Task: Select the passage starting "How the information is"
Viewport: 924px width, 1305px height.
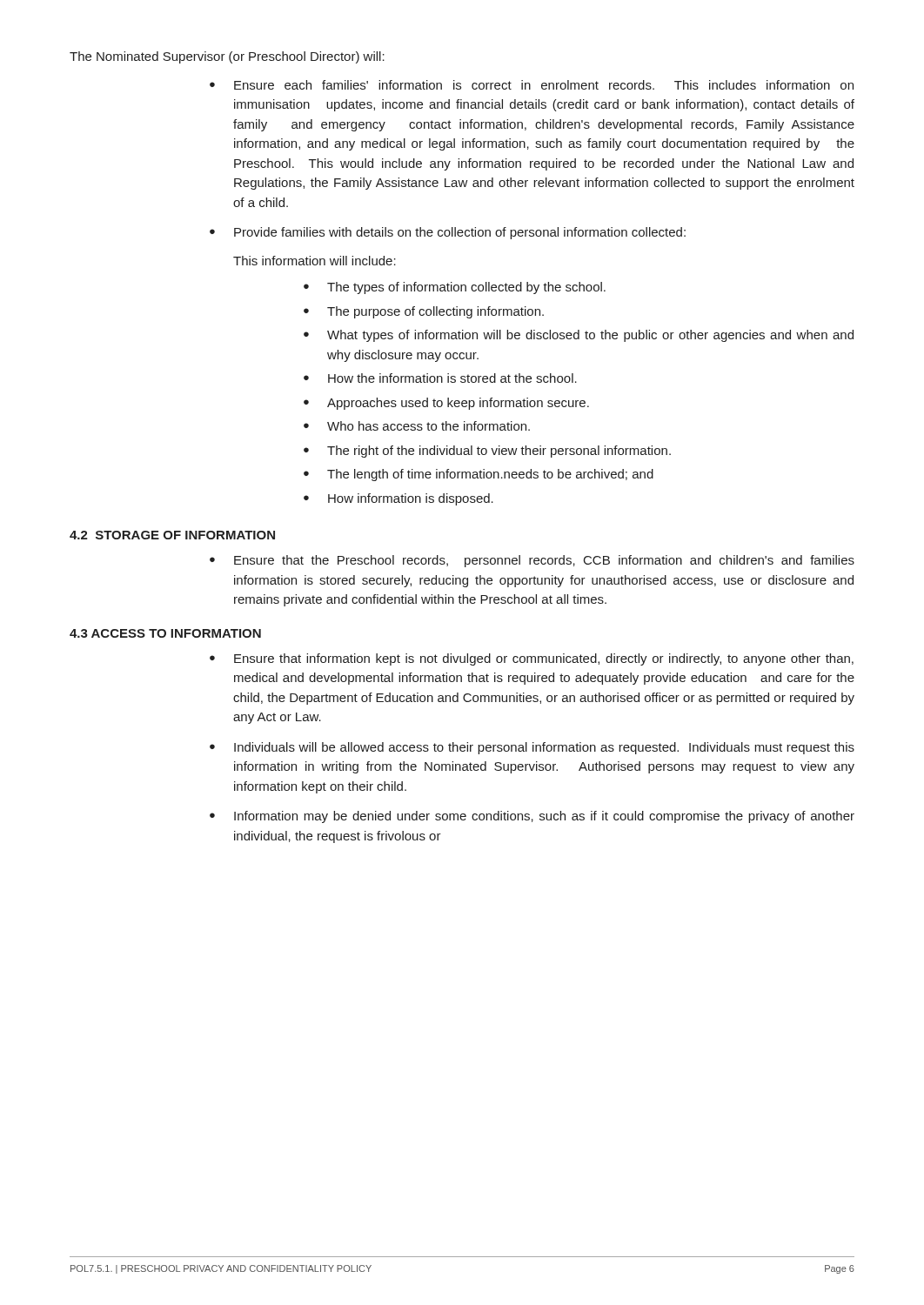Action: tap(452, 378)
